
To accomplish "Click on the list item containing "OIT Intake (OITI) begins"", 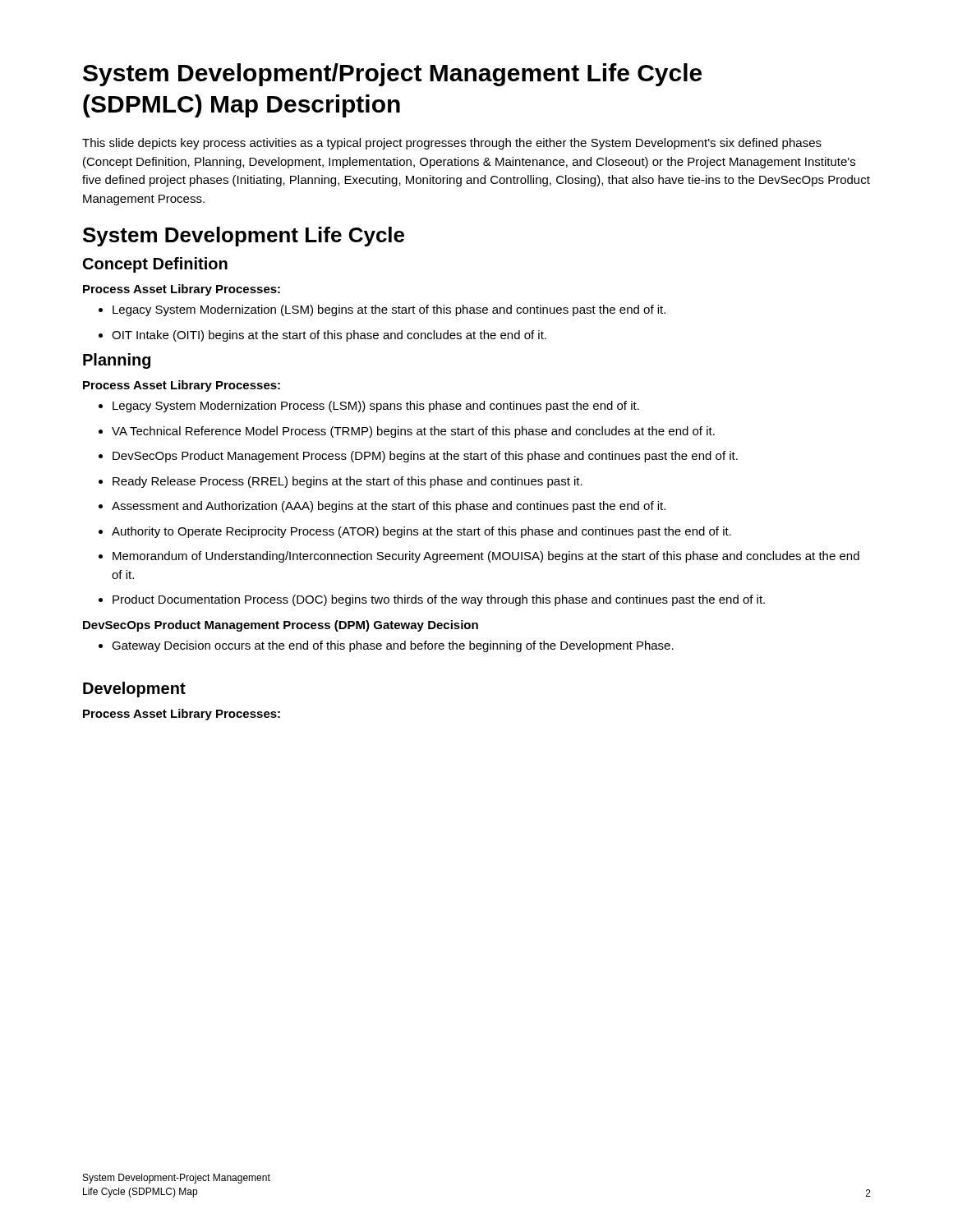I will (476, 335).
